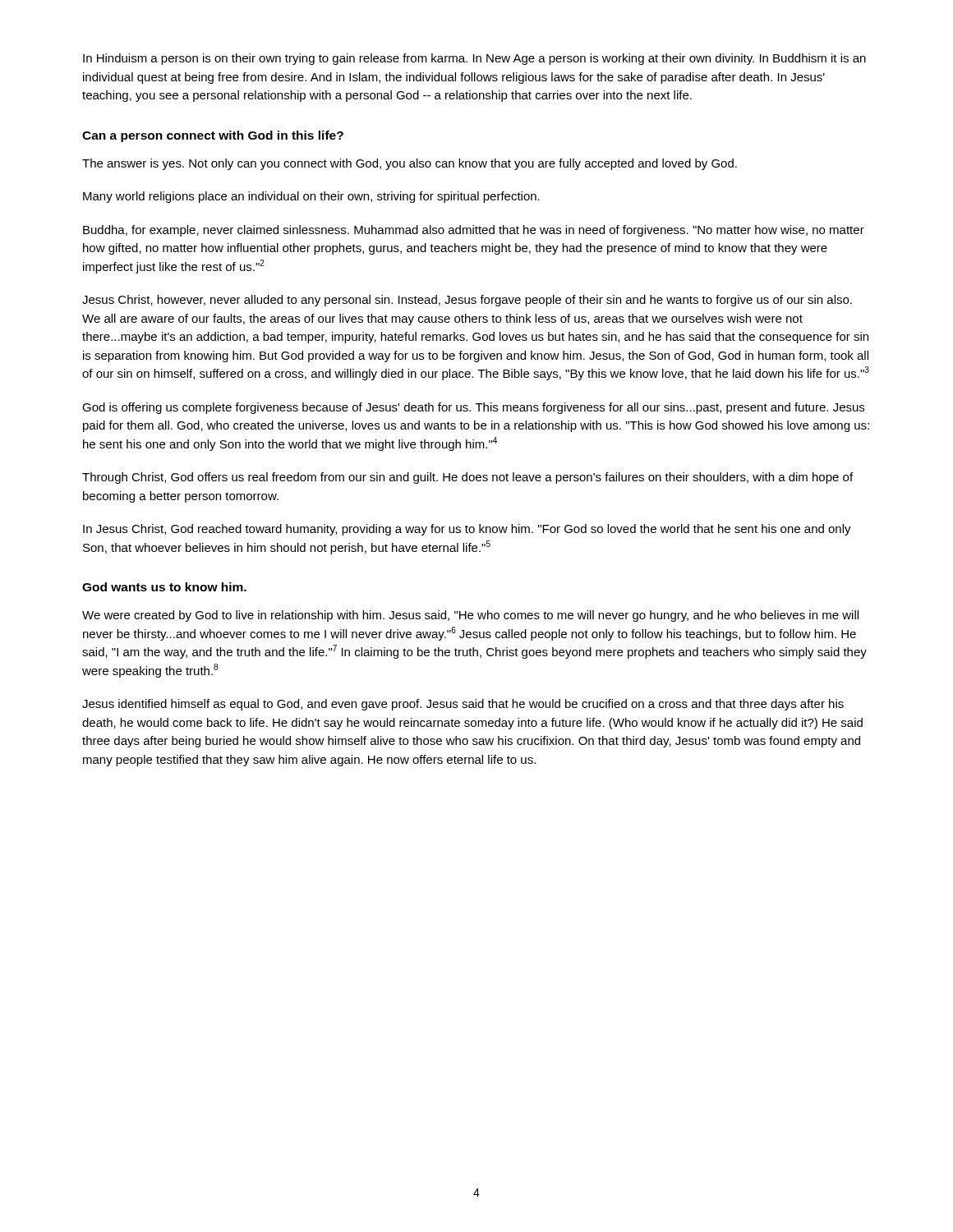Point to the element starting "Jesus identified himself as equal to"
Viewport: 953px width, 1232px height.
(x=473, y=731)
